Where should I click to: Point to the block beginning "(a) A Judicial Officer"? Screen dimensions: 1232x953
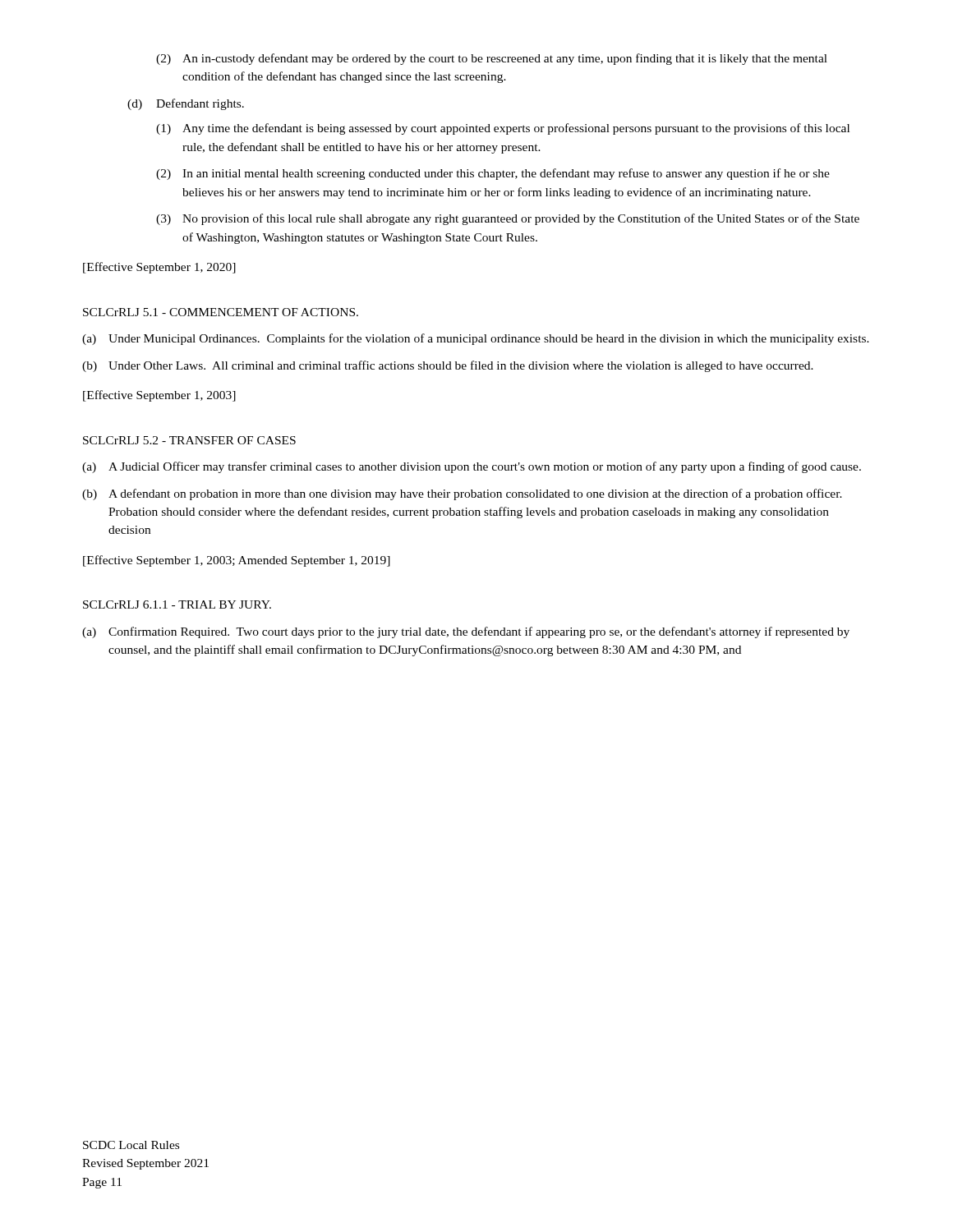472,467
